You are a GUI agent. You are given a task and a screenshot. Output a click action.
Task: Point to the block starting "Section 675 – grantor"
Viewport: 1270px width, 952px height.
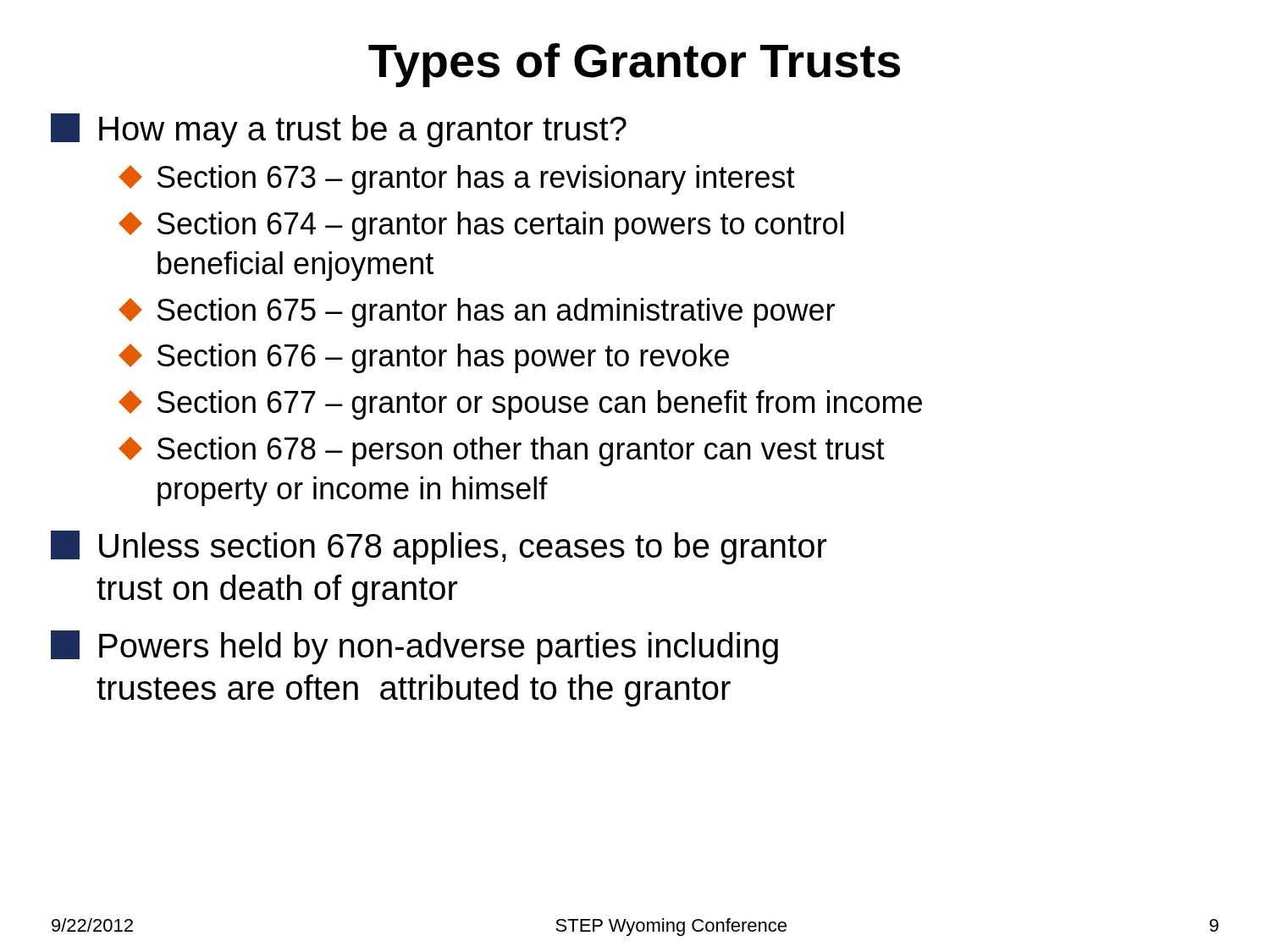477,311
